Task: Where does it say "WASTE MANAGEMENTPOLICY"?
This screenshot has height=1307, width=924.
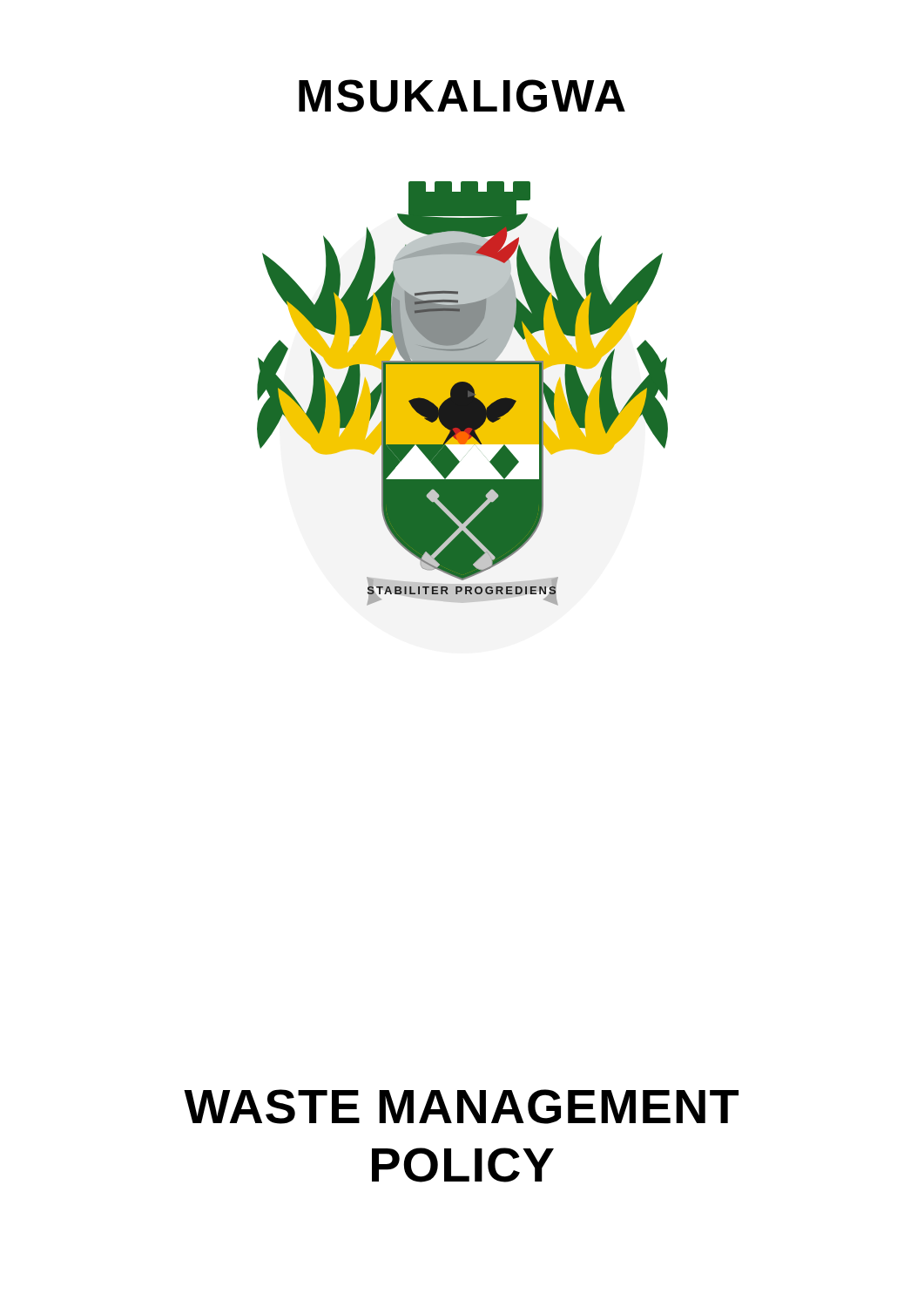Action: 462,1135
